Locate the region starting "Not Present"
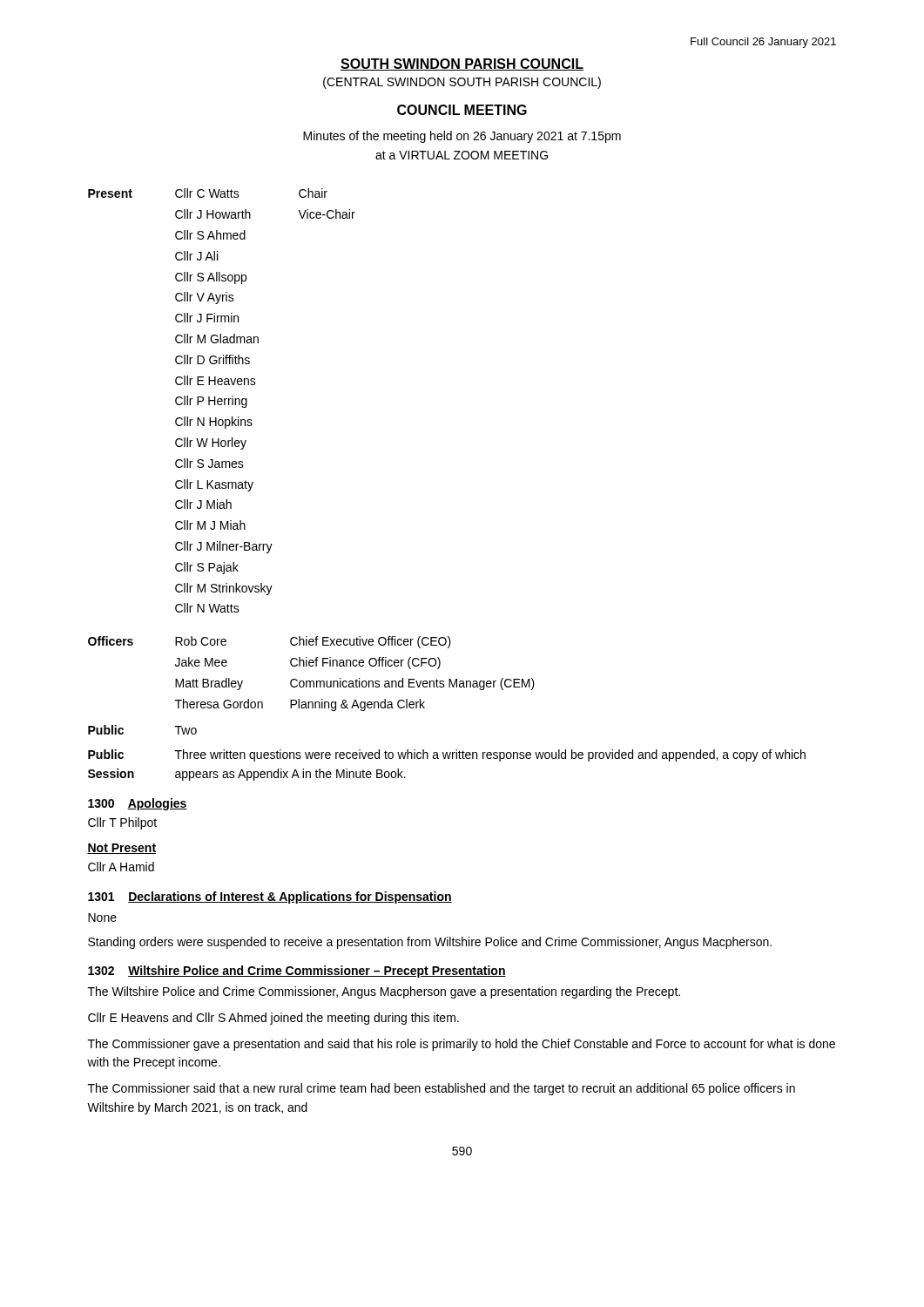 pos(122,848)
